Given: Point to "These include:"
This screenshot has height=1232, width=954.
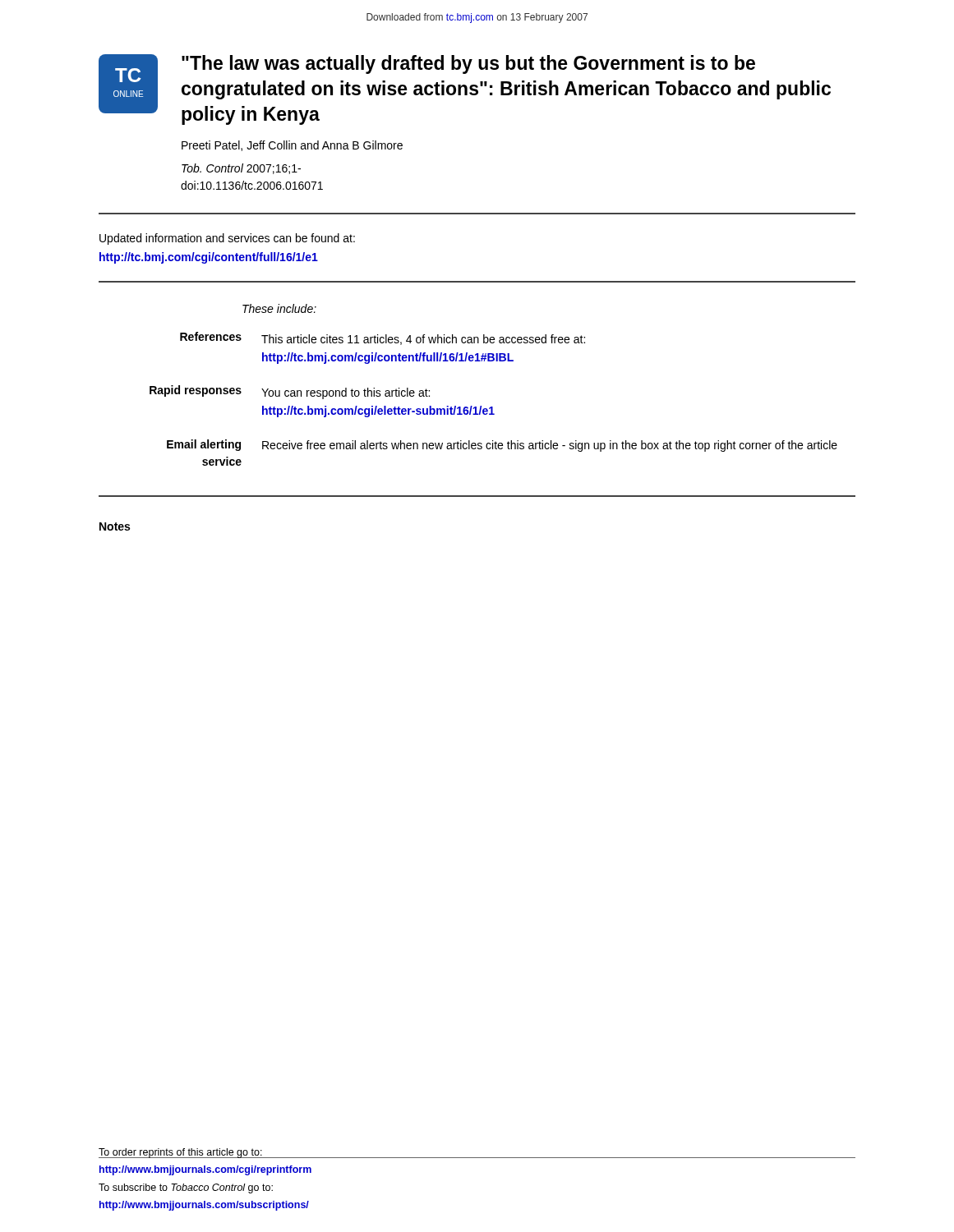Looking at the screenshot, I should coord(279,309).
